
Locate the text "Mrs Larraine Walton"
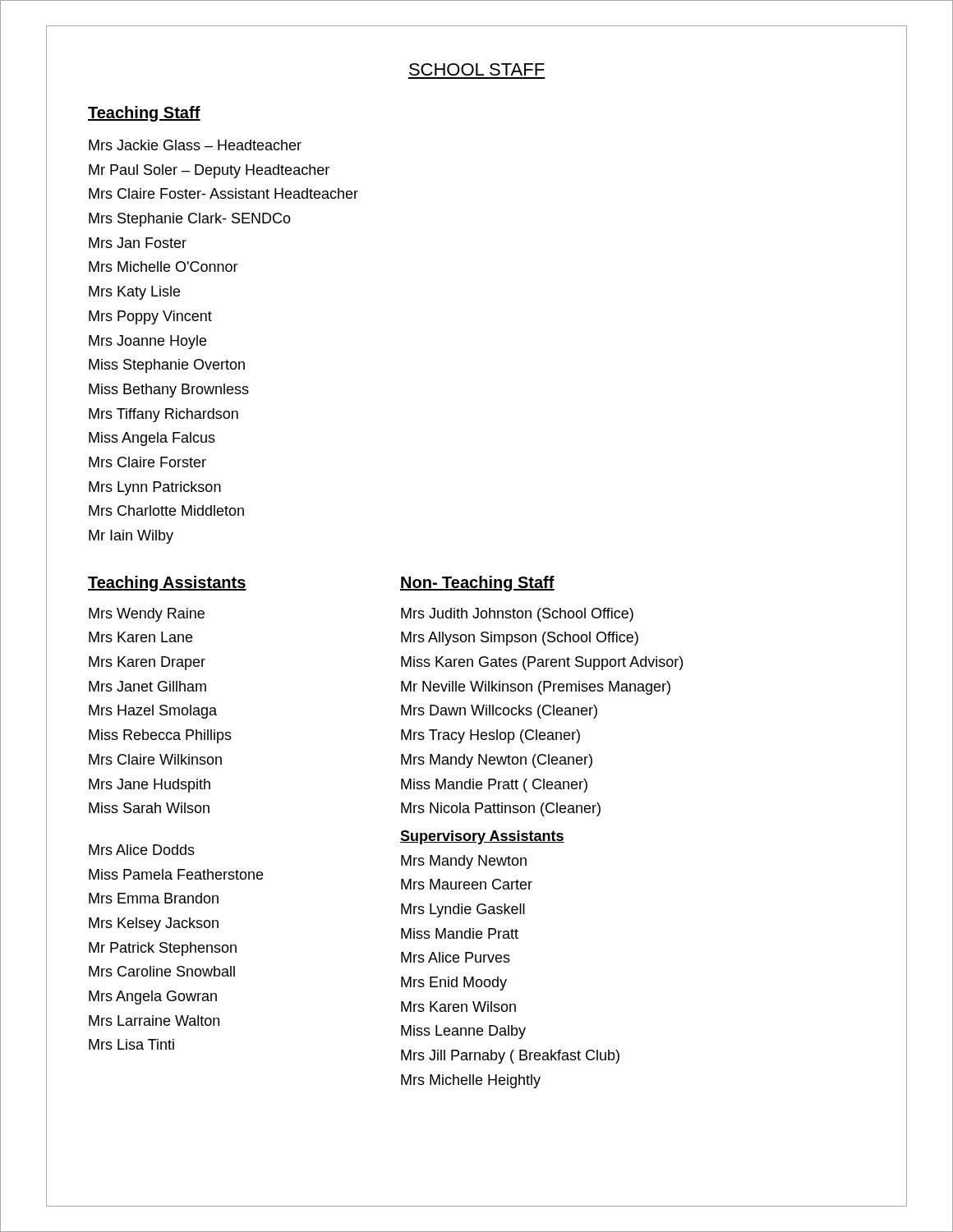click(x=154, y=1021)
